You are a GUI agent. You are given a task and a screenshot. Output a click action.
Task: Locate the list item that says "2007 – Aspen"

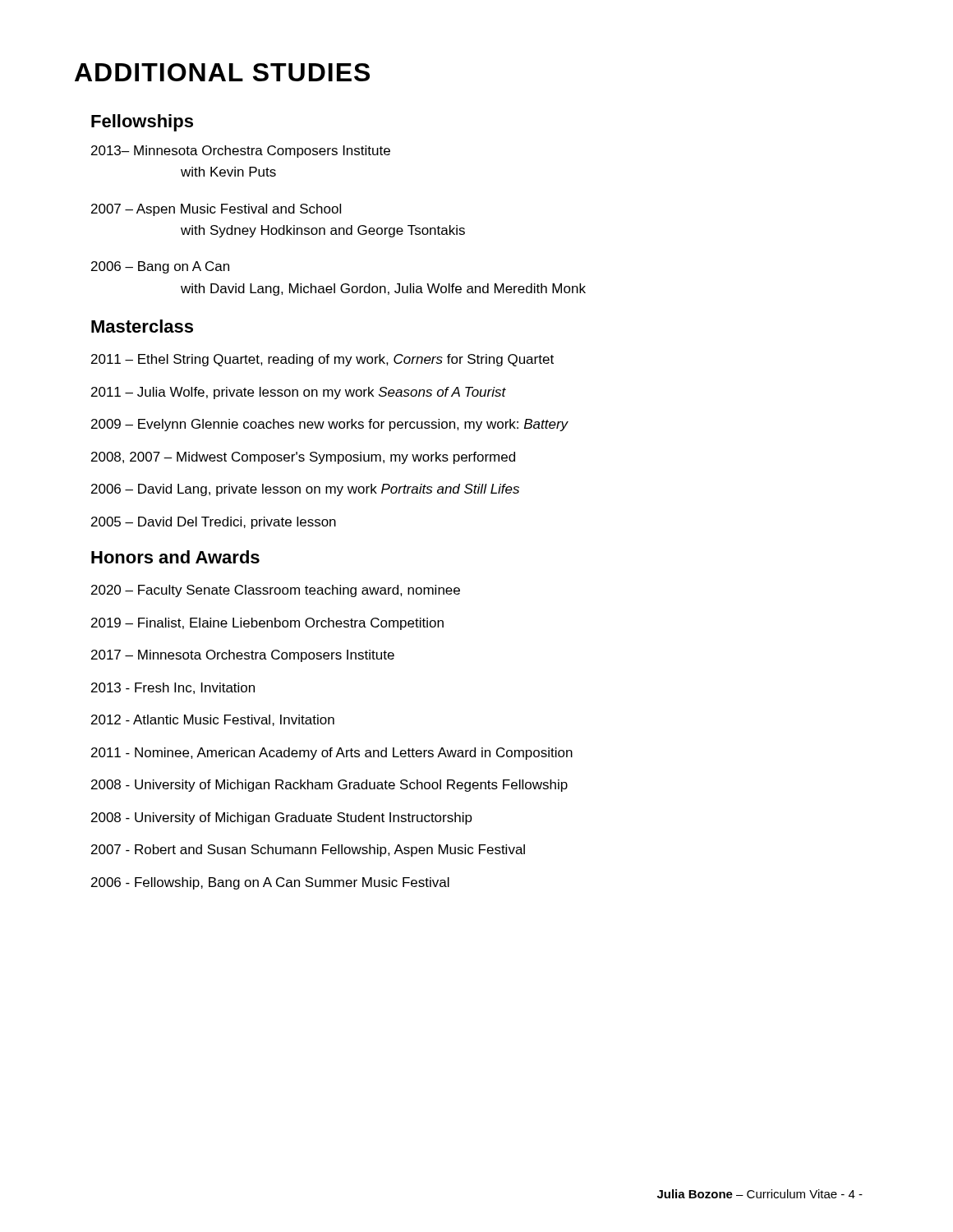point(278,220)
